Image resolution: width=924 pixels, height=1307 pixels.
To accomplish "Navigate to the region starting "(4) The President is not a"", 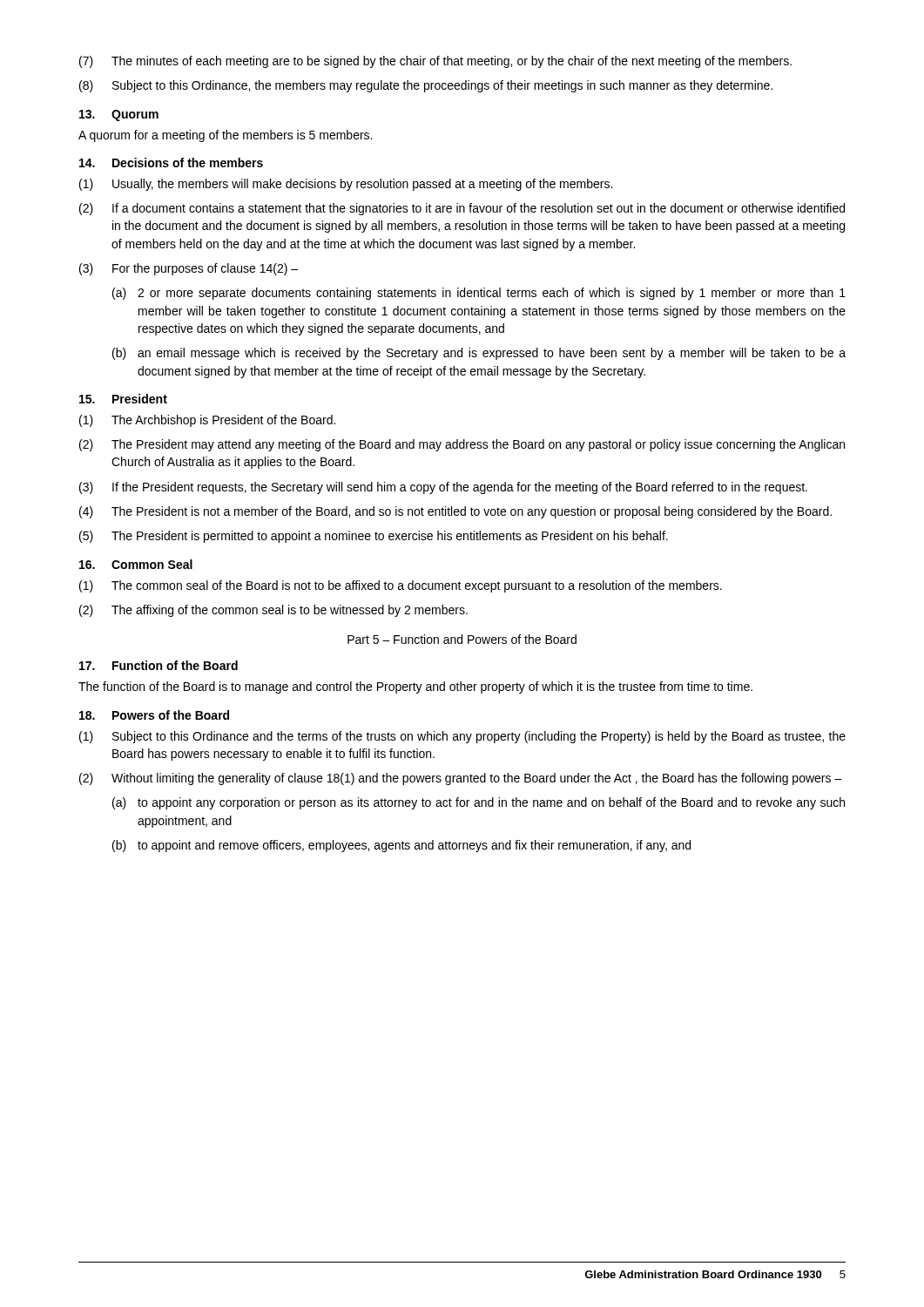I will click(x=462, y=512).
